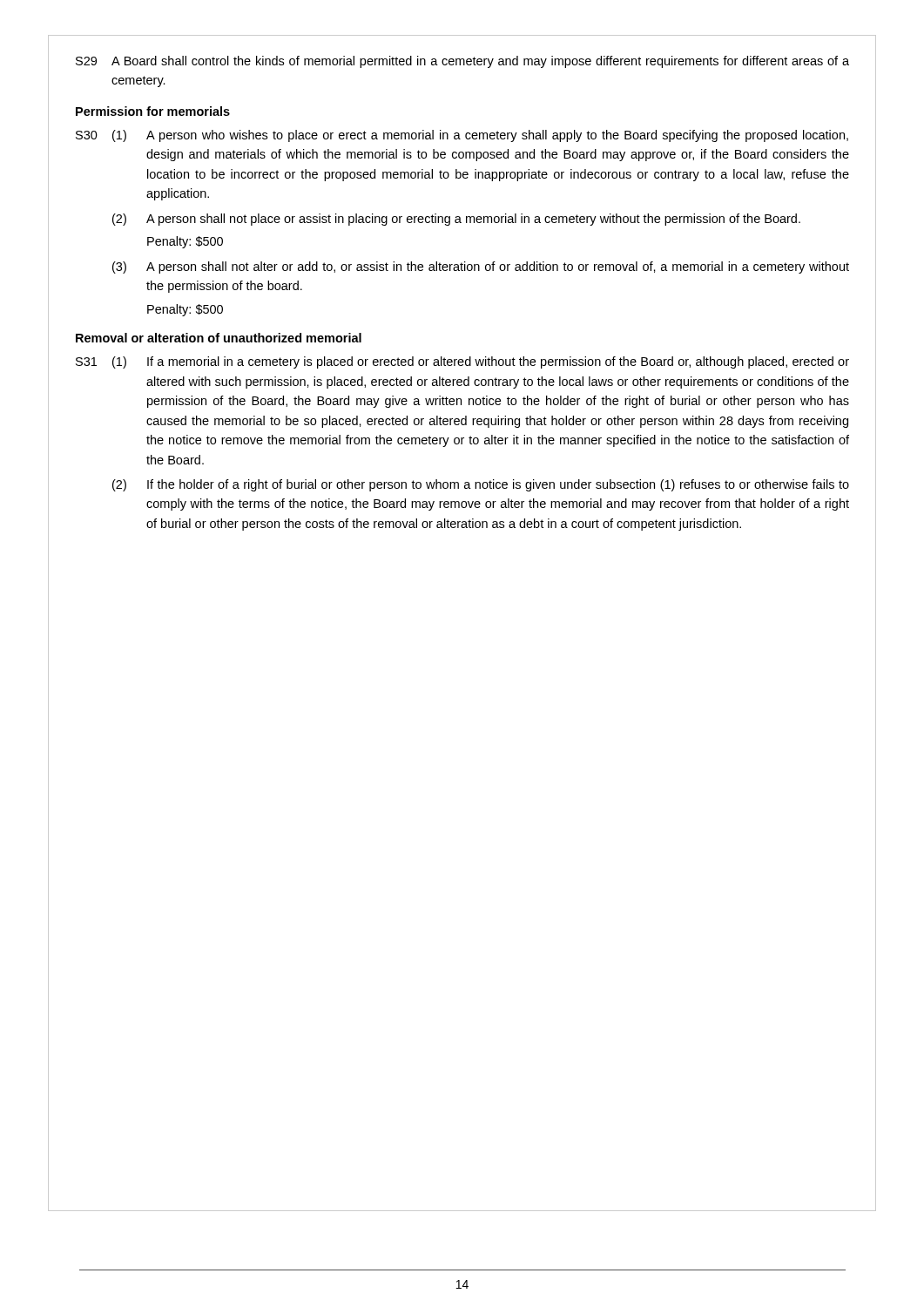
Task: Navigate to the text block starting "S29 A Board shall control the"
Action: [462, 71]
